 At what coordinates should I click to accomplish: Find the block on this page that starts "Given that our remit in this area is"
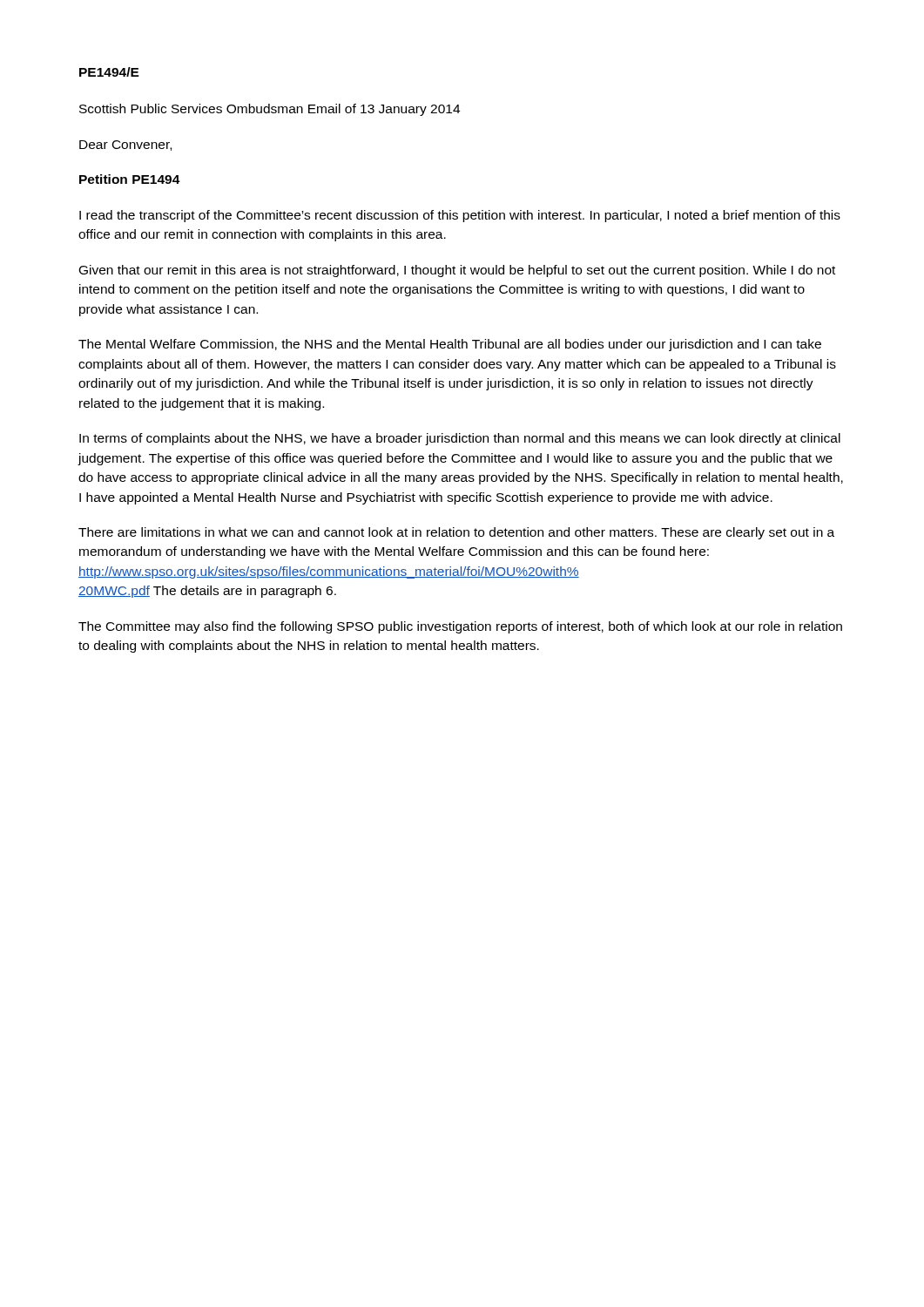(457, 289)
